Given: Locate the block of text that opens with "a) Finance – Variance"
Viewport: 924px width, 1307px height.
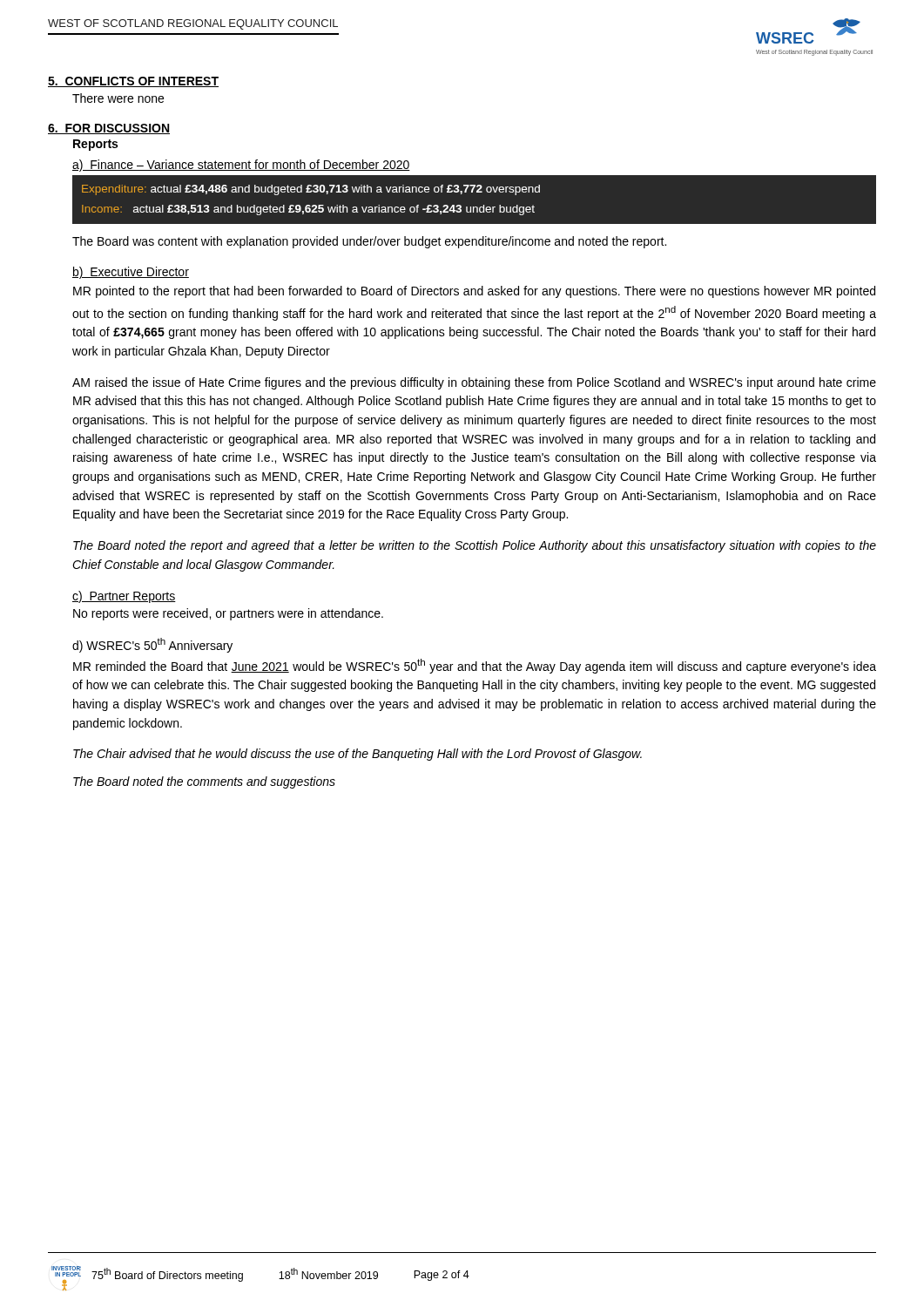Looking at the screenshot, I should tap(241, 164).
